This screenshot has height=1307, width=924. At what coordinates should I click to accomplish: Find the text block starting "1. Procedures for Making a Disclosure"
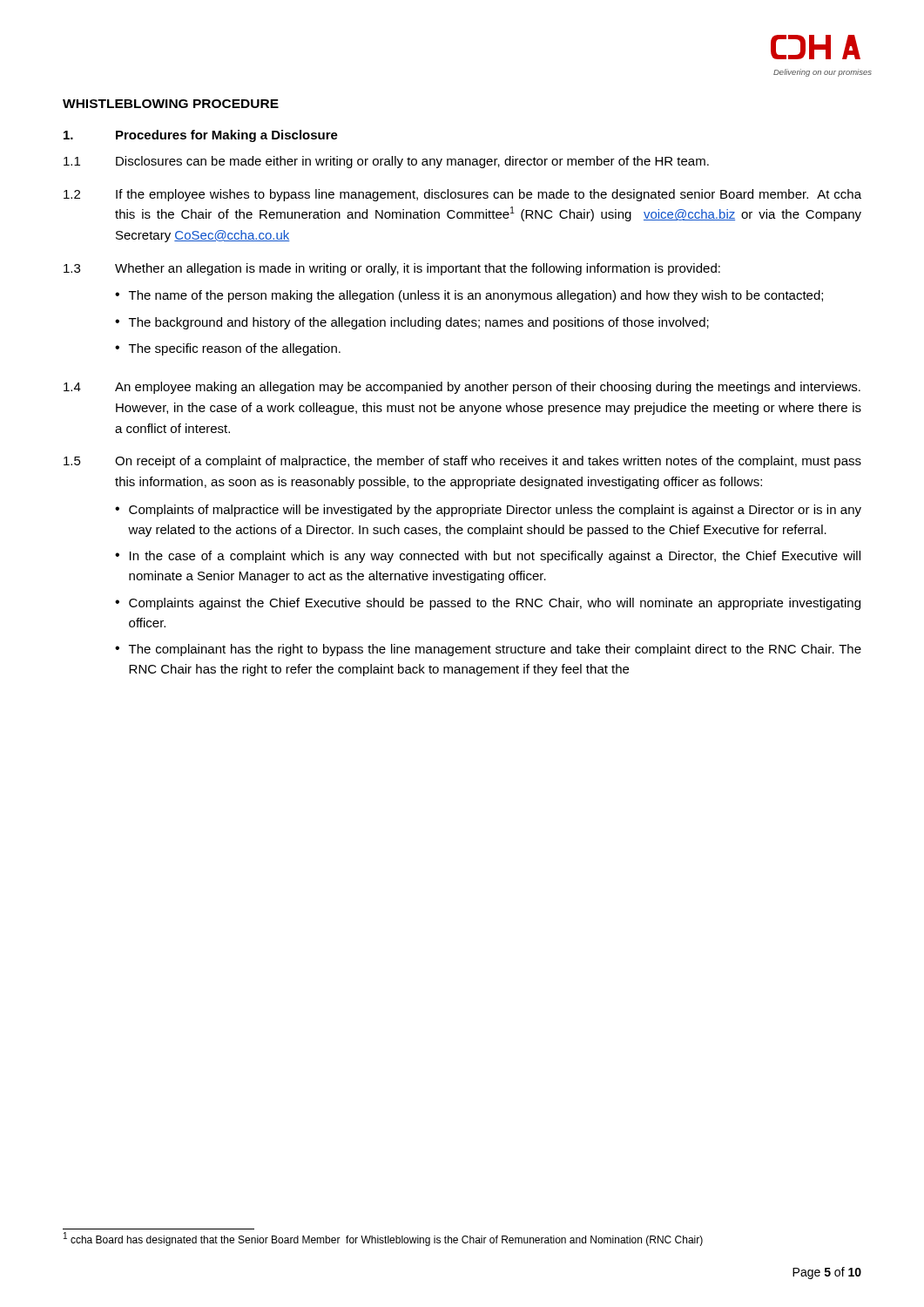tap(200, 135)
